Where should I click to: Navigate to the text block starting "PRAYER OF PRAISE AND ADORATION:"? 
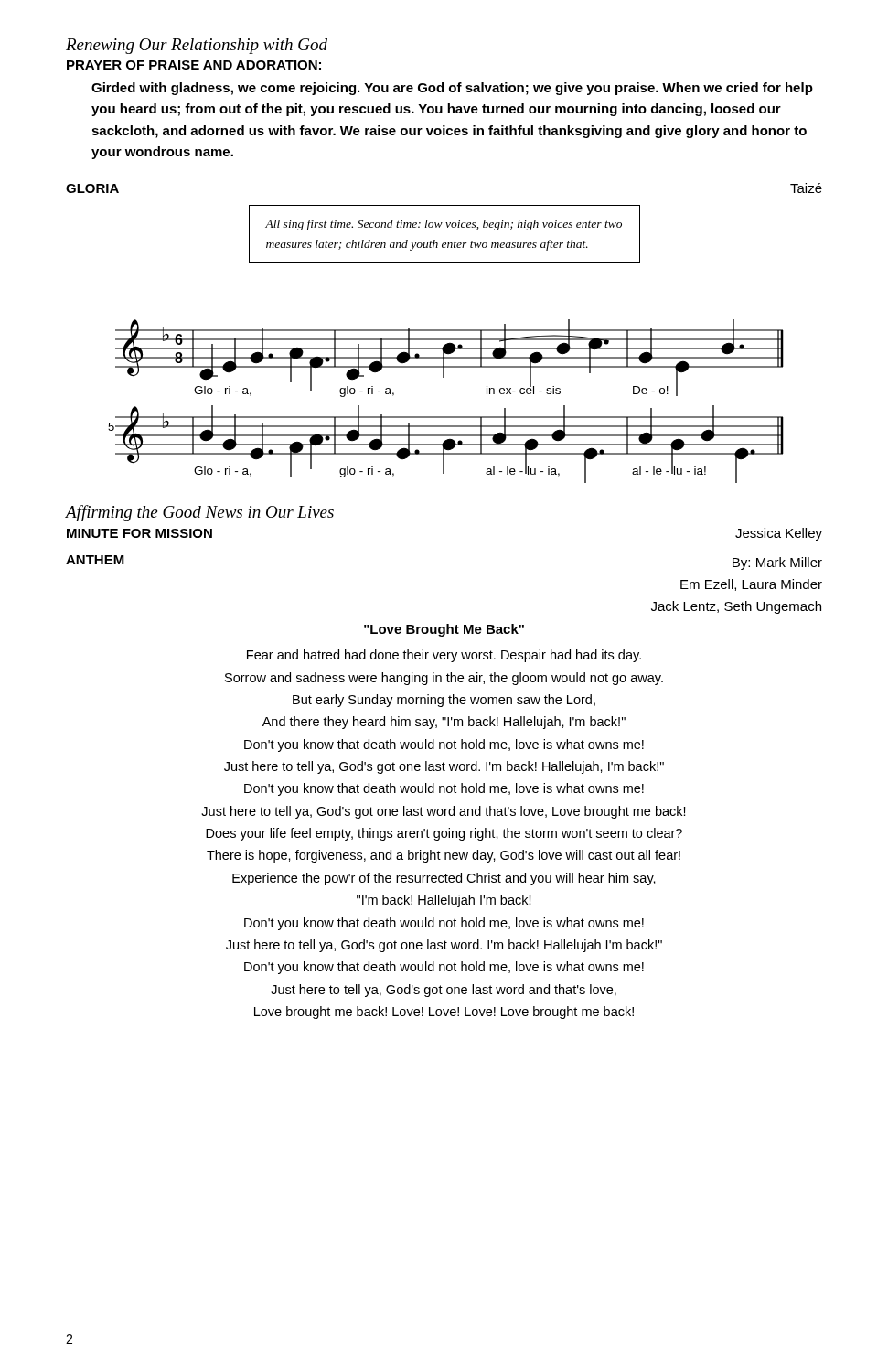tap(194, 64)
